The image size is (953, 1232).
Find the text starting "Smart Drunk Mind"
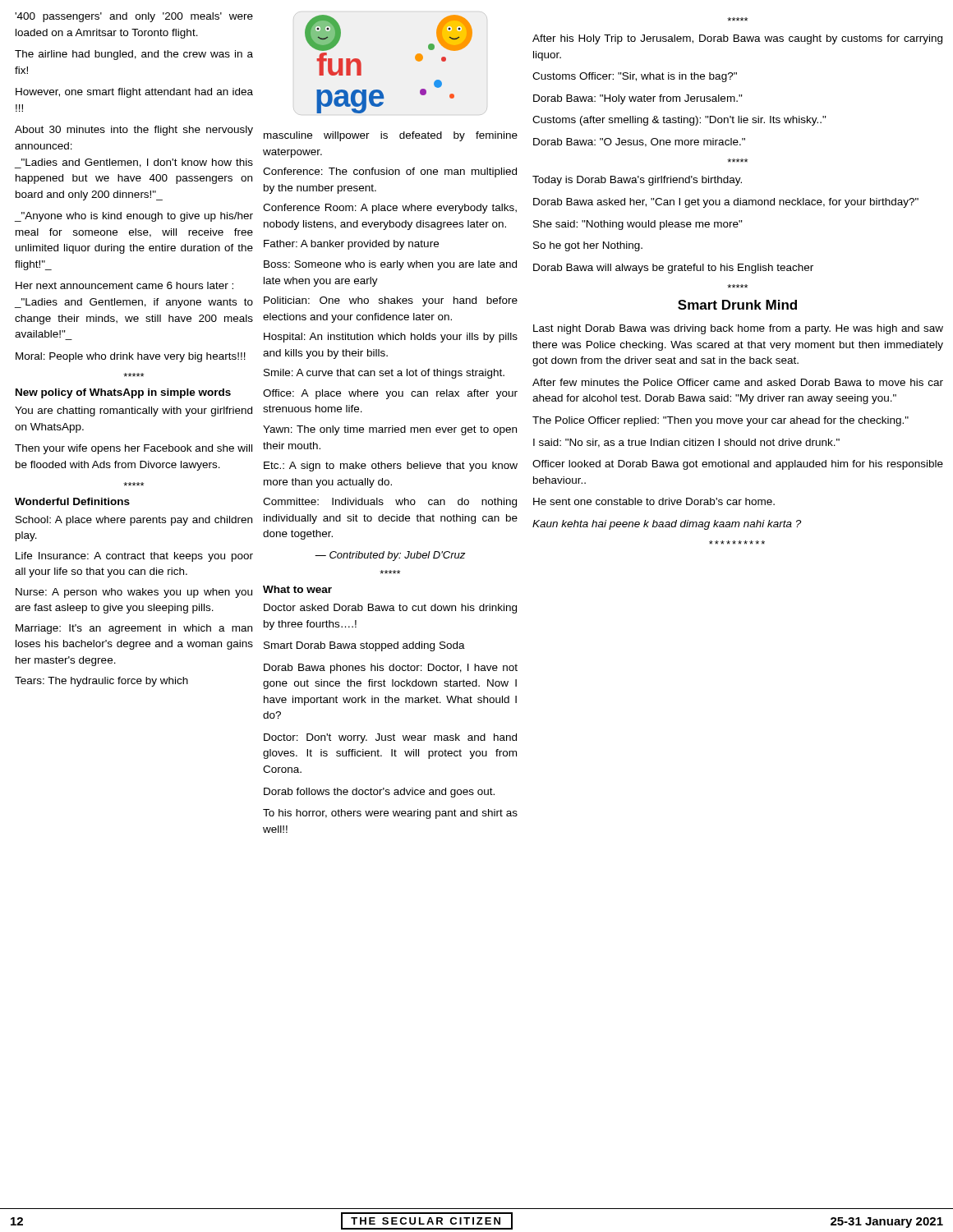738,305
